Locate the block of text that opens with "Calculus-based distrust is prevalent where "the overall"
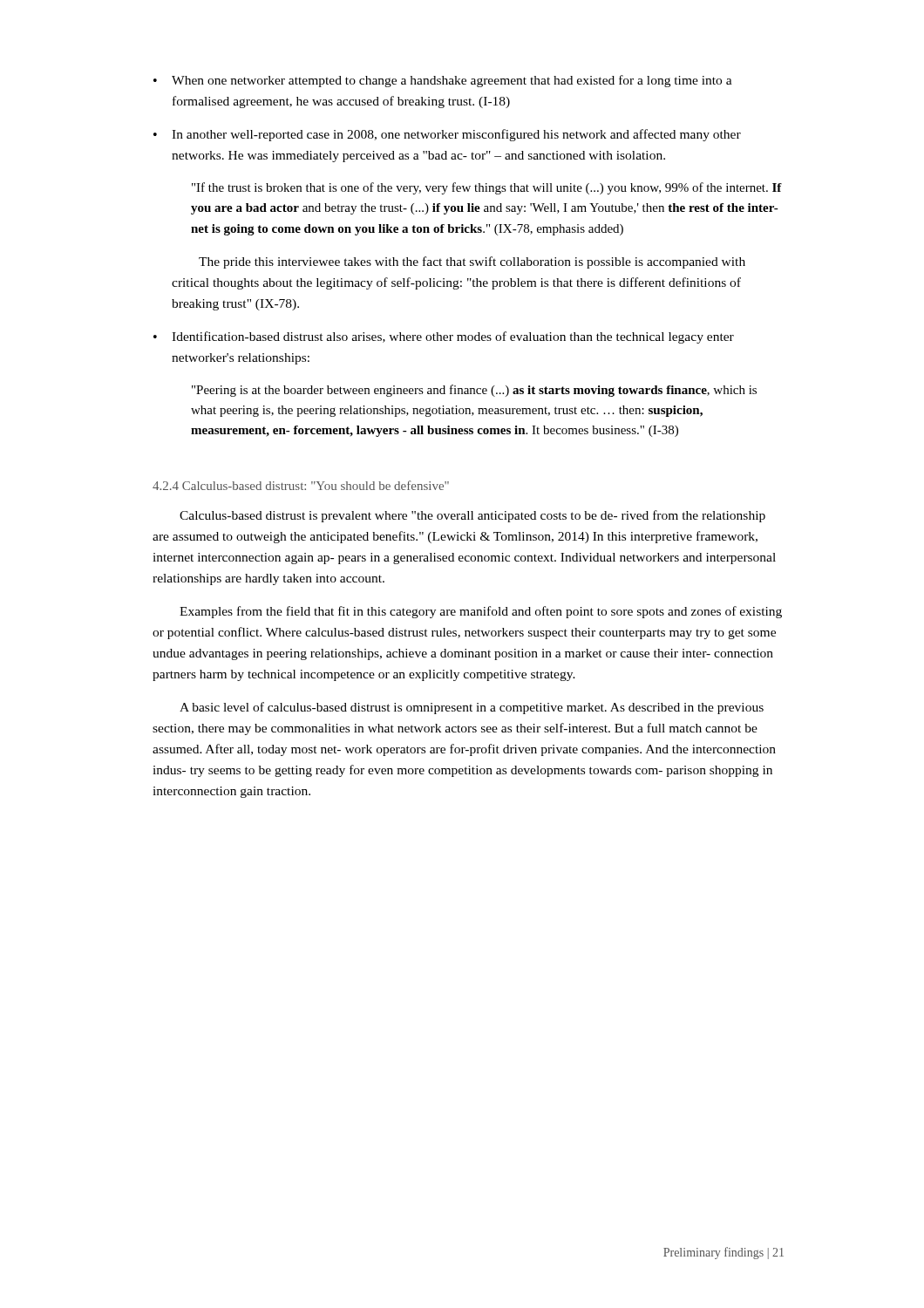 (469, 547)
